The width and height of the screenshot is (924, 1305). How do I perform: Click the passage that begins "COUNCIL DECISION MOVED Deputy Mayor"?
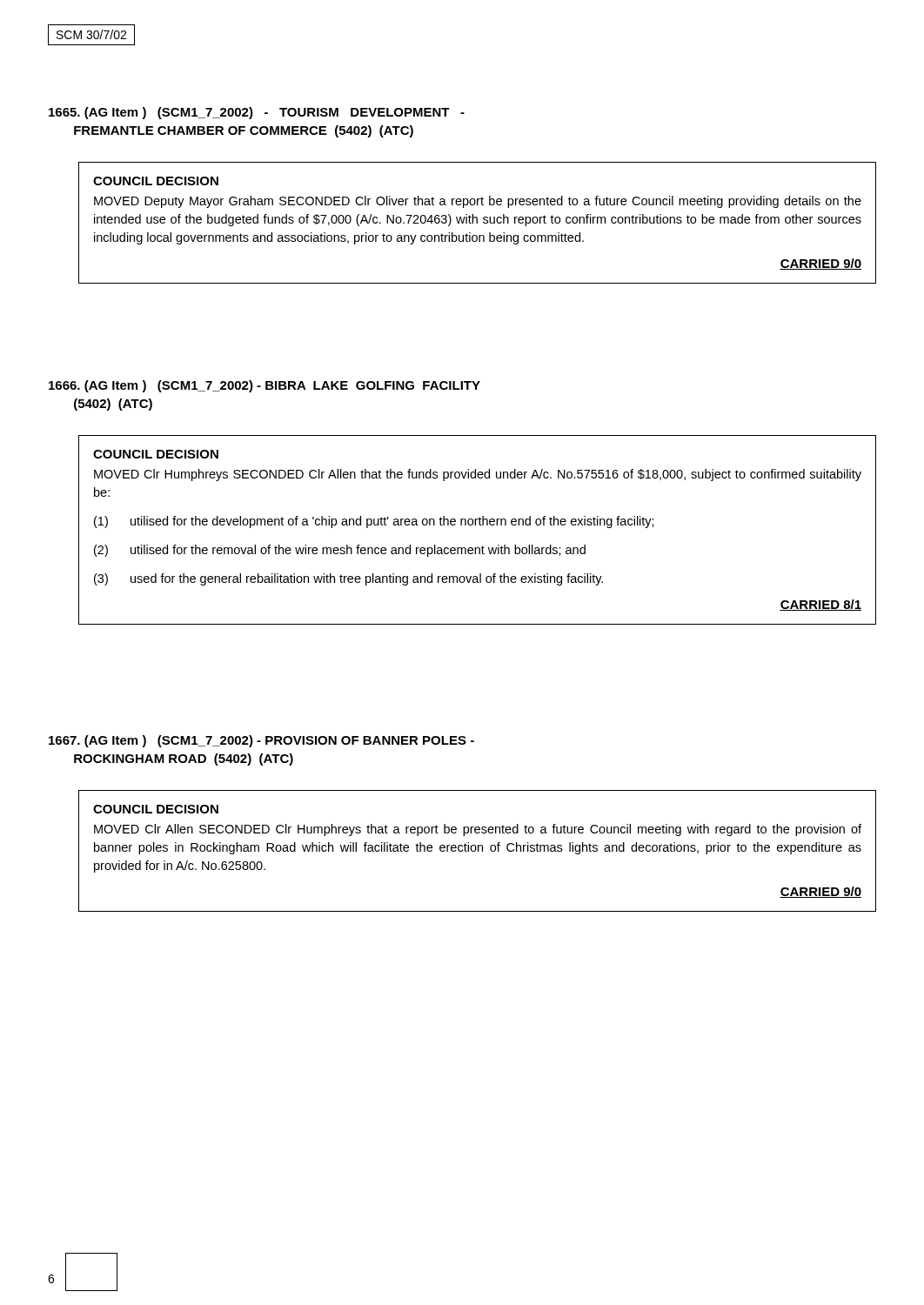pyautogui.click(x=477, y=222)
